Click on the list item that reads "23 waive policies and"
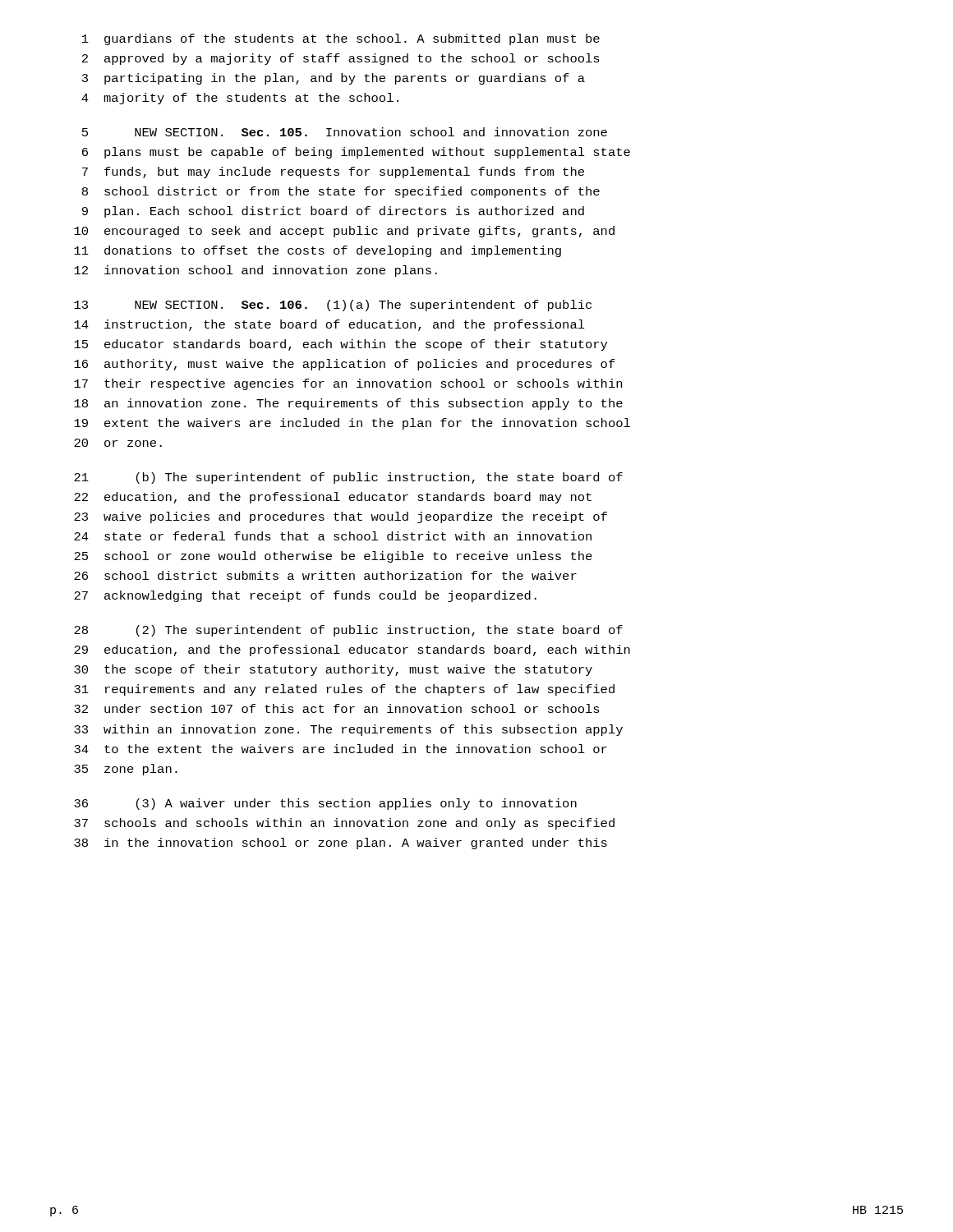Screen dimensions: 1232x953 pyautogui.click(x=476, y=518)
